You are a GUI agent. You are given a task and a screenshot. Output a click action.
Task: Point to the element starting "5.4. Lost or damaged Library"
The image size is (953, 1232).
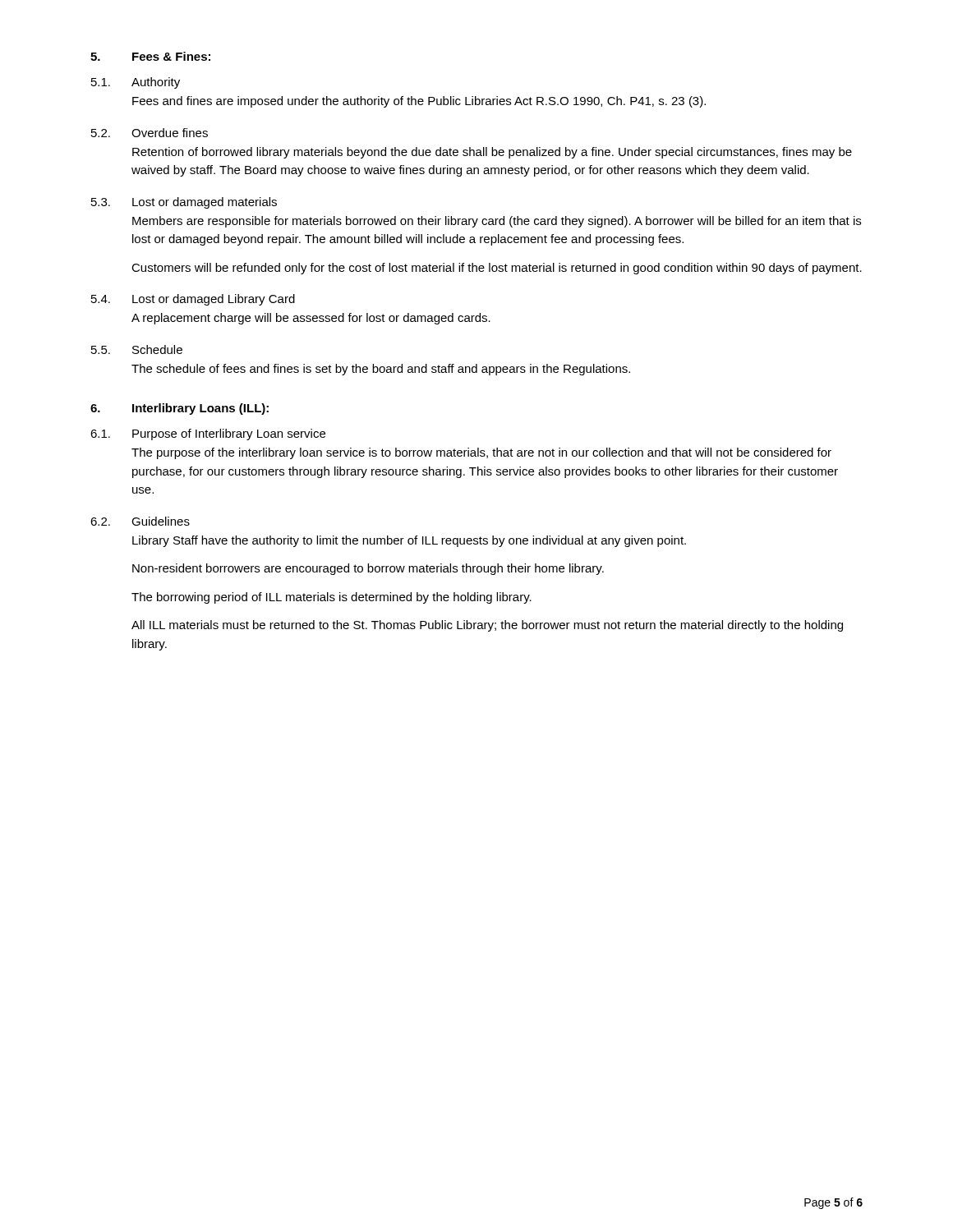coord(476,309)
